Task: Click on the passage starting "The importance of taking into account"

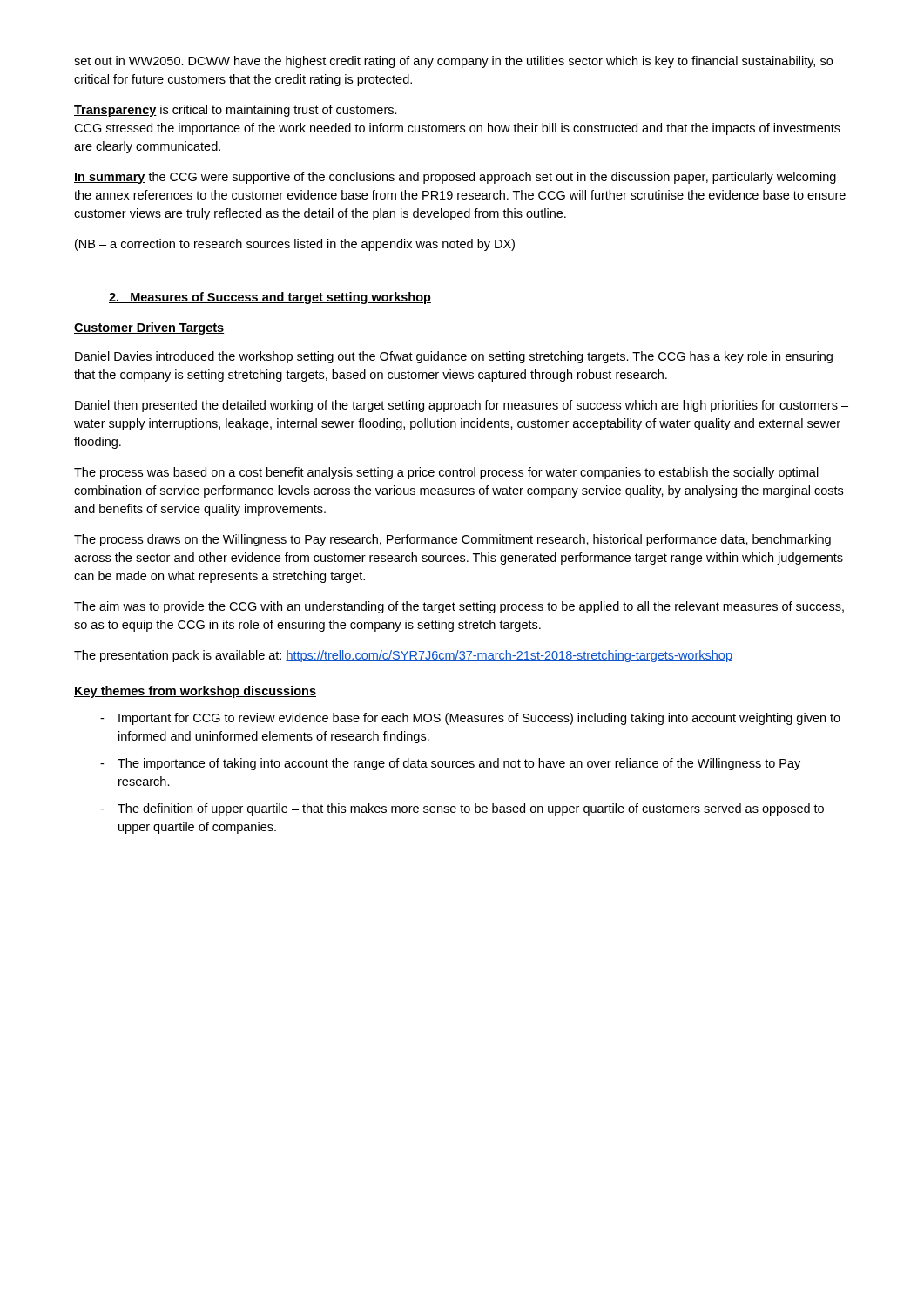Action: 459,773
